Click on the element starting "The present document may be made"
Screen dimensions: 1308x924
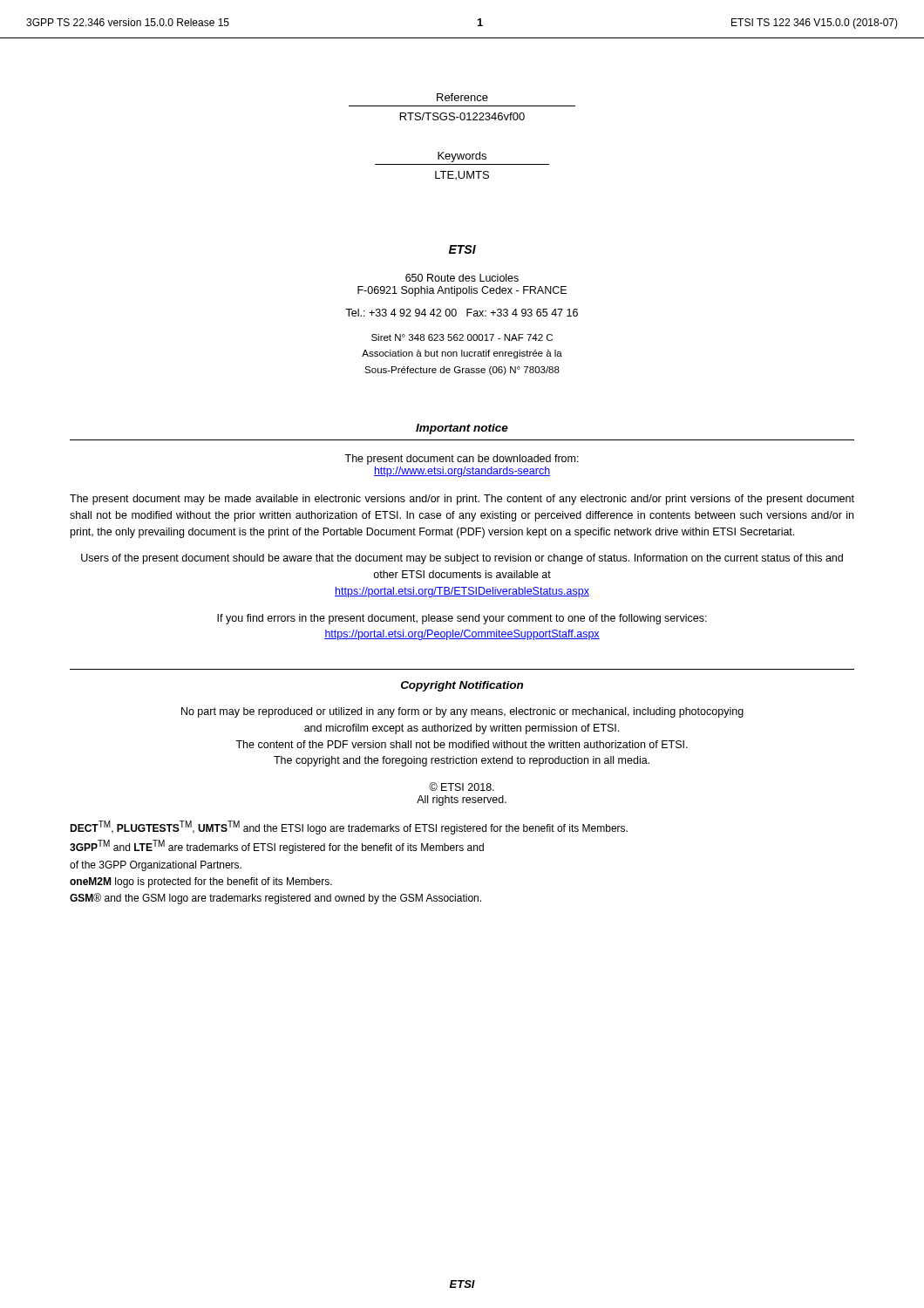click(x=462, y=515)
